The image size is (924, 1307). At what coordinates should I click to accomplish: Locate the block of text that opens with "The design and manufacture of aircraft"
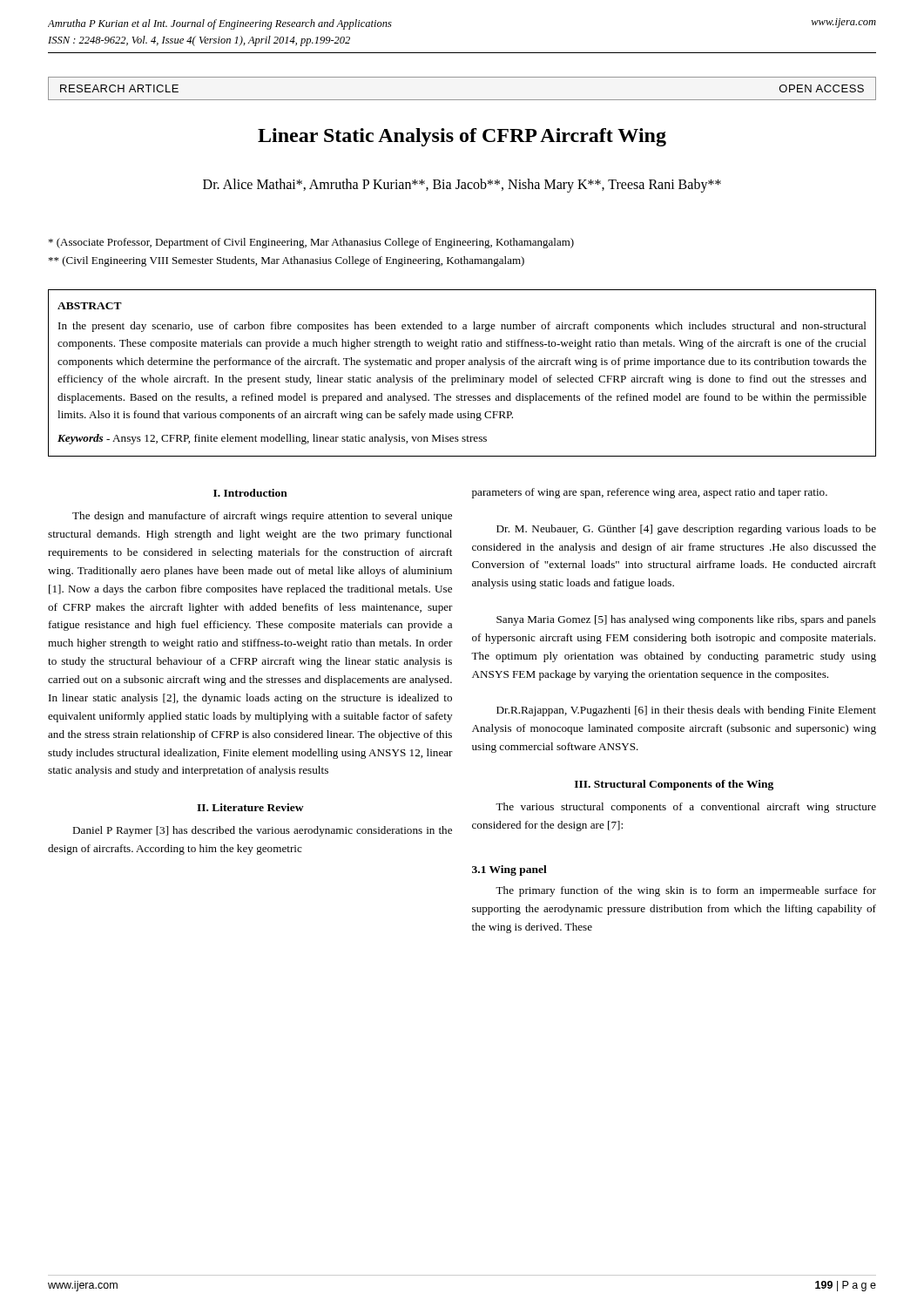tap(250, 644)
